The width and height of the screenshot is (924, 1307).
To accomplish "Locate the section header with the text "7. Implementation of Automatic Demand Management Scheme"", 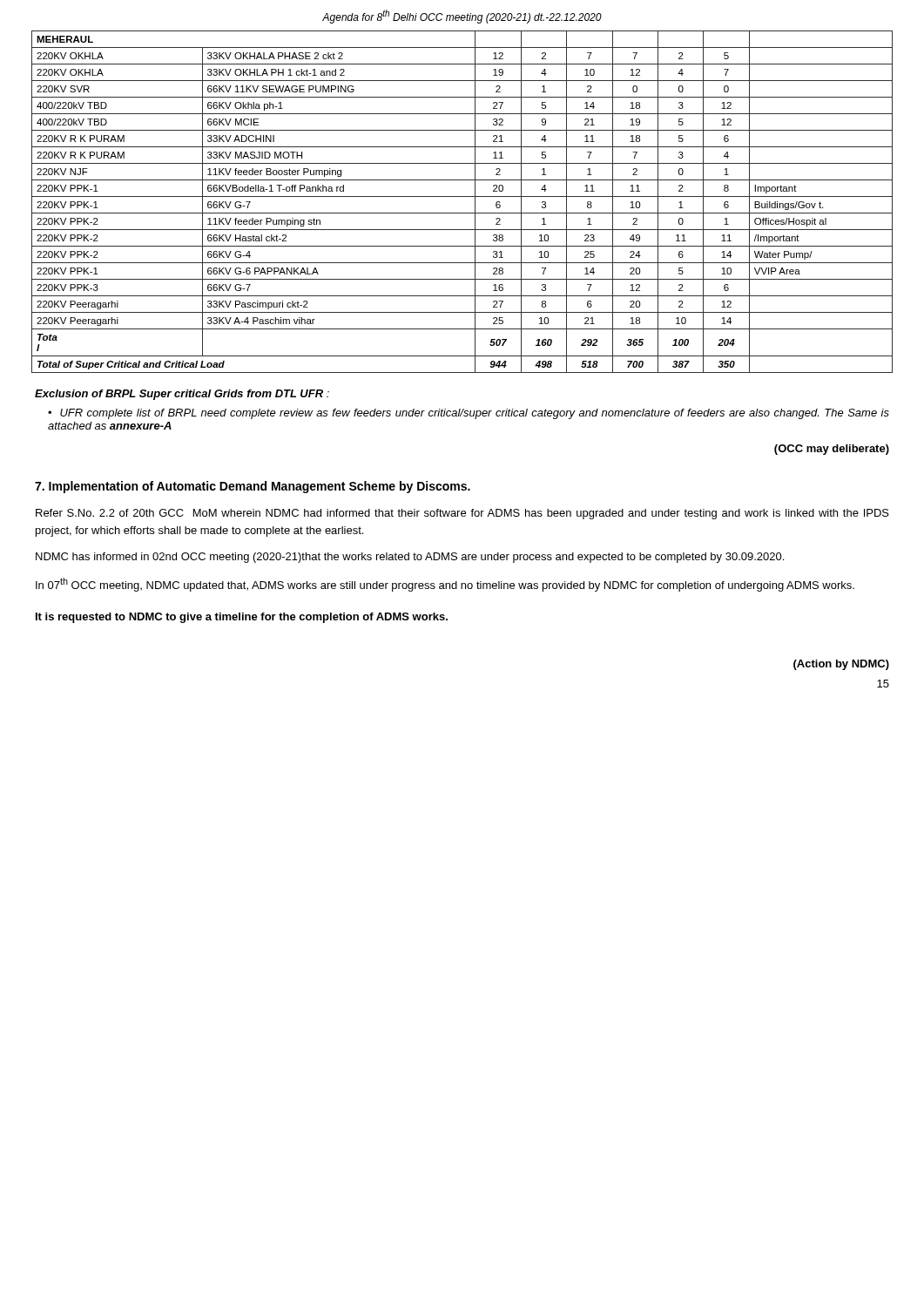I will (253, 486).
